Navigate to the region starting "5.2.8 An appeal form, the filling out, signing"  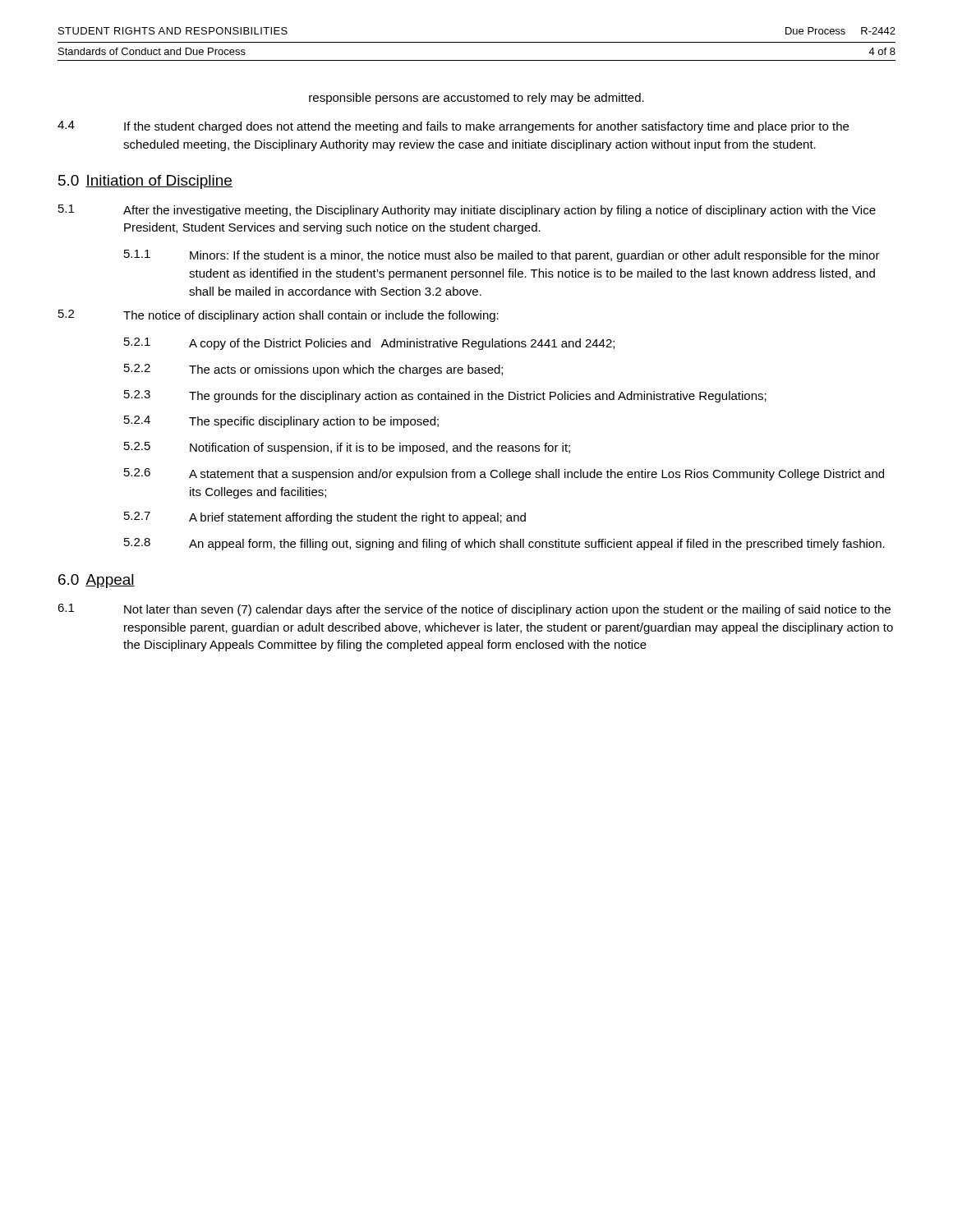pos(509,544)
